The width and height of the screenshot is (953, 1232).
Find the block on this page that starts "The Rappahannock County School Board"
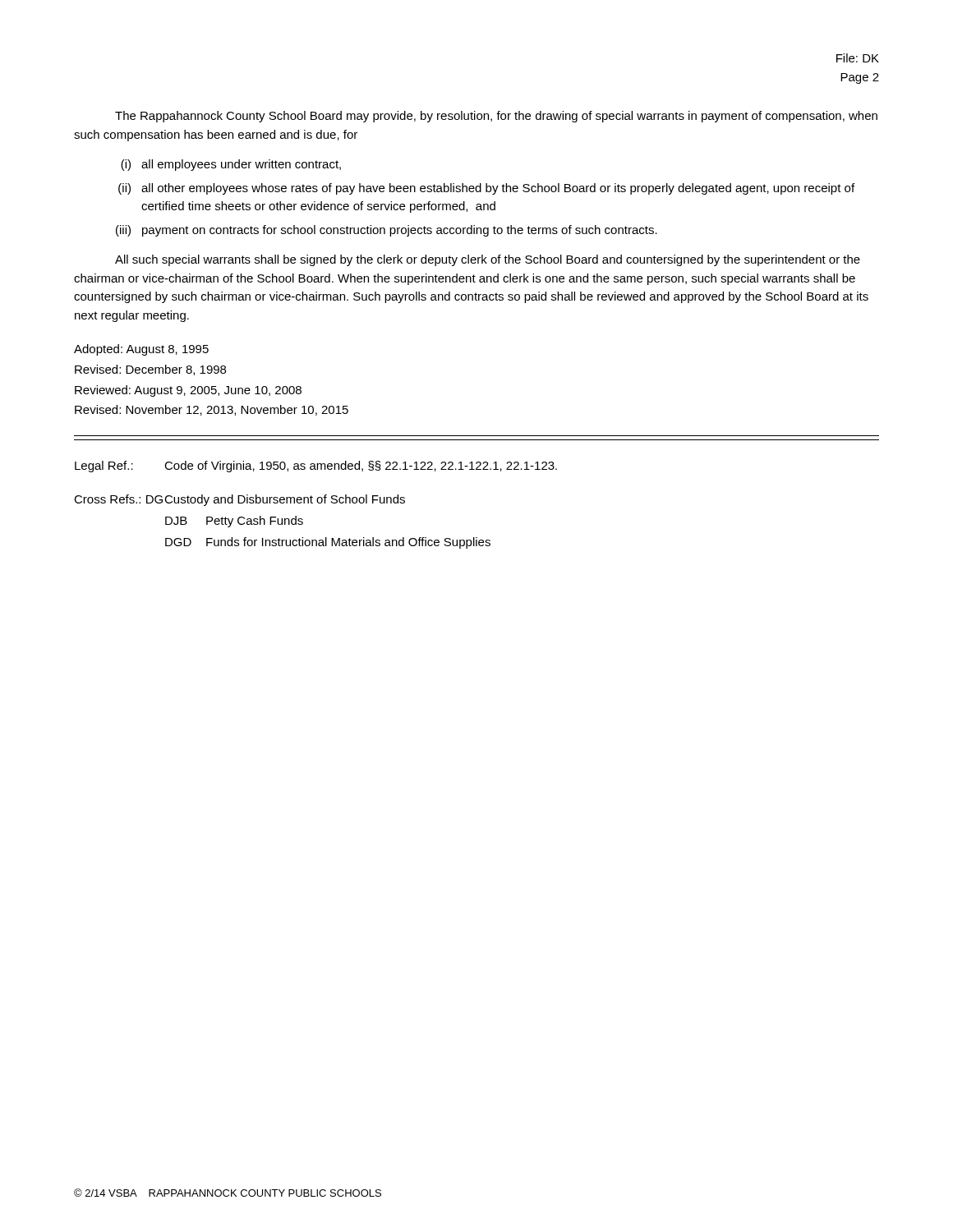(x=476, y=125)
